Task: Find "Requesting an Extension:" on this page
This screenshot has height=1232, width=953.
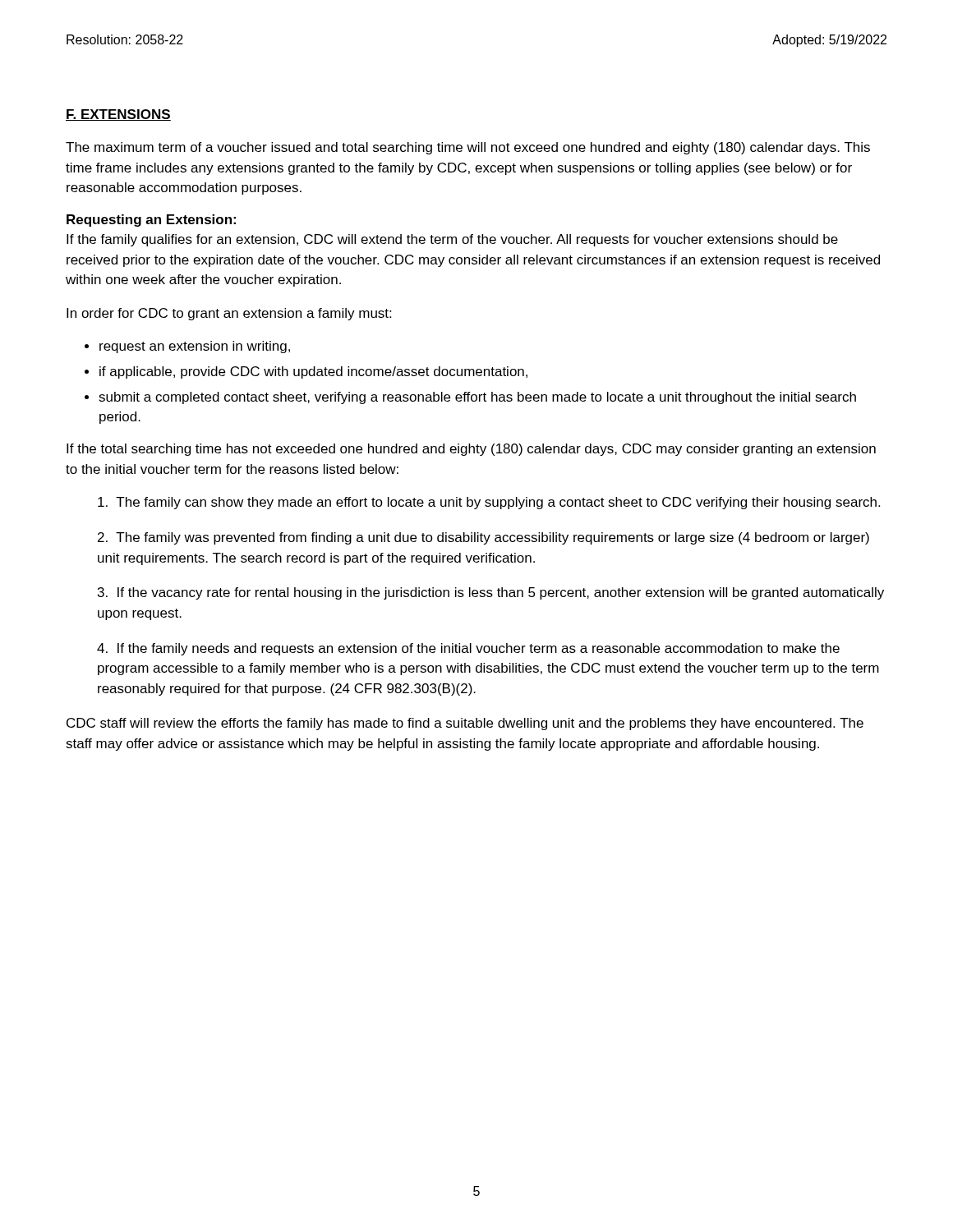Action: pos(151,220)
